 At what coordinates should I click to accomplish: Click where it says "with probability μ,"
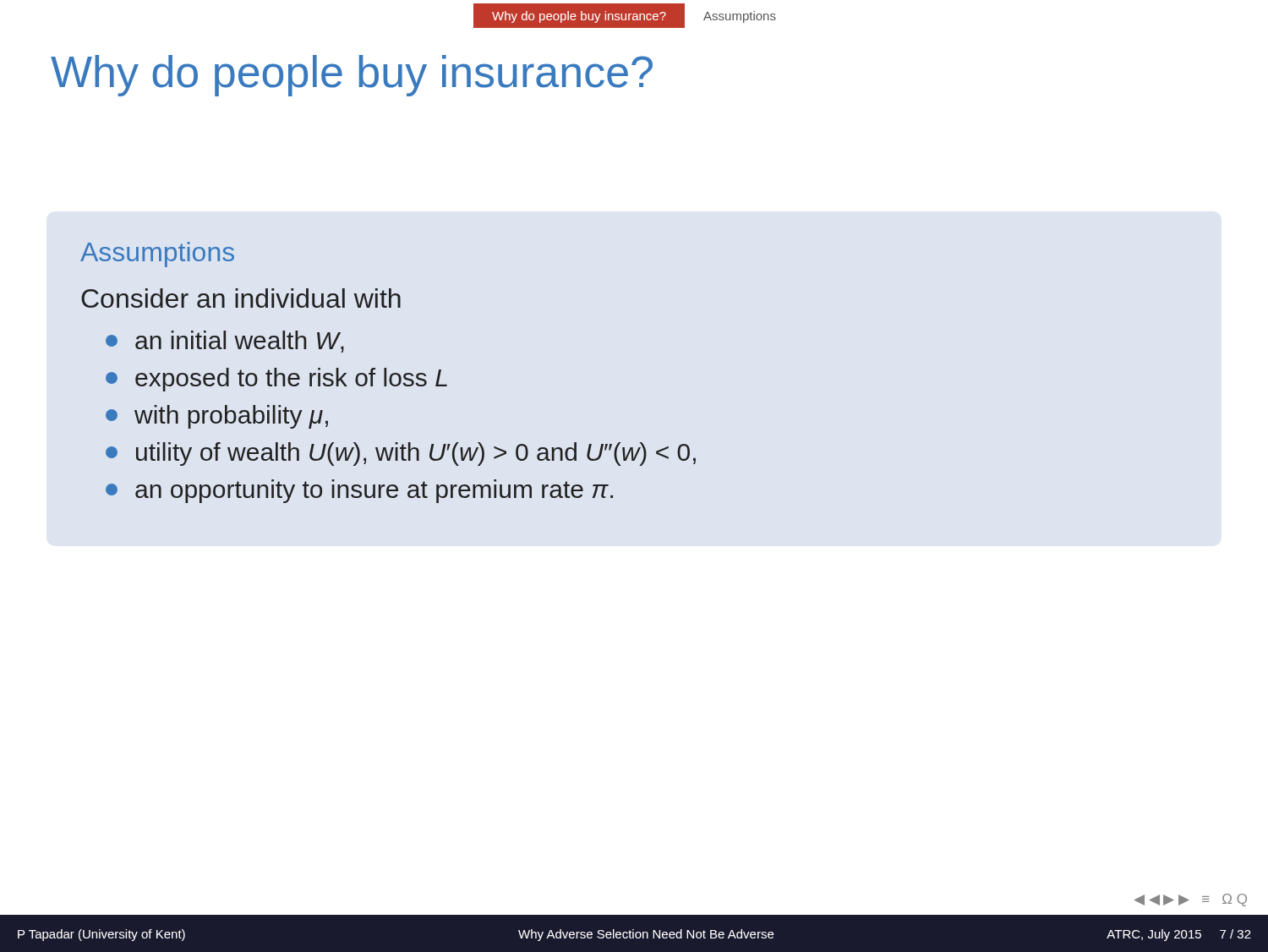[x=218, y=415]
